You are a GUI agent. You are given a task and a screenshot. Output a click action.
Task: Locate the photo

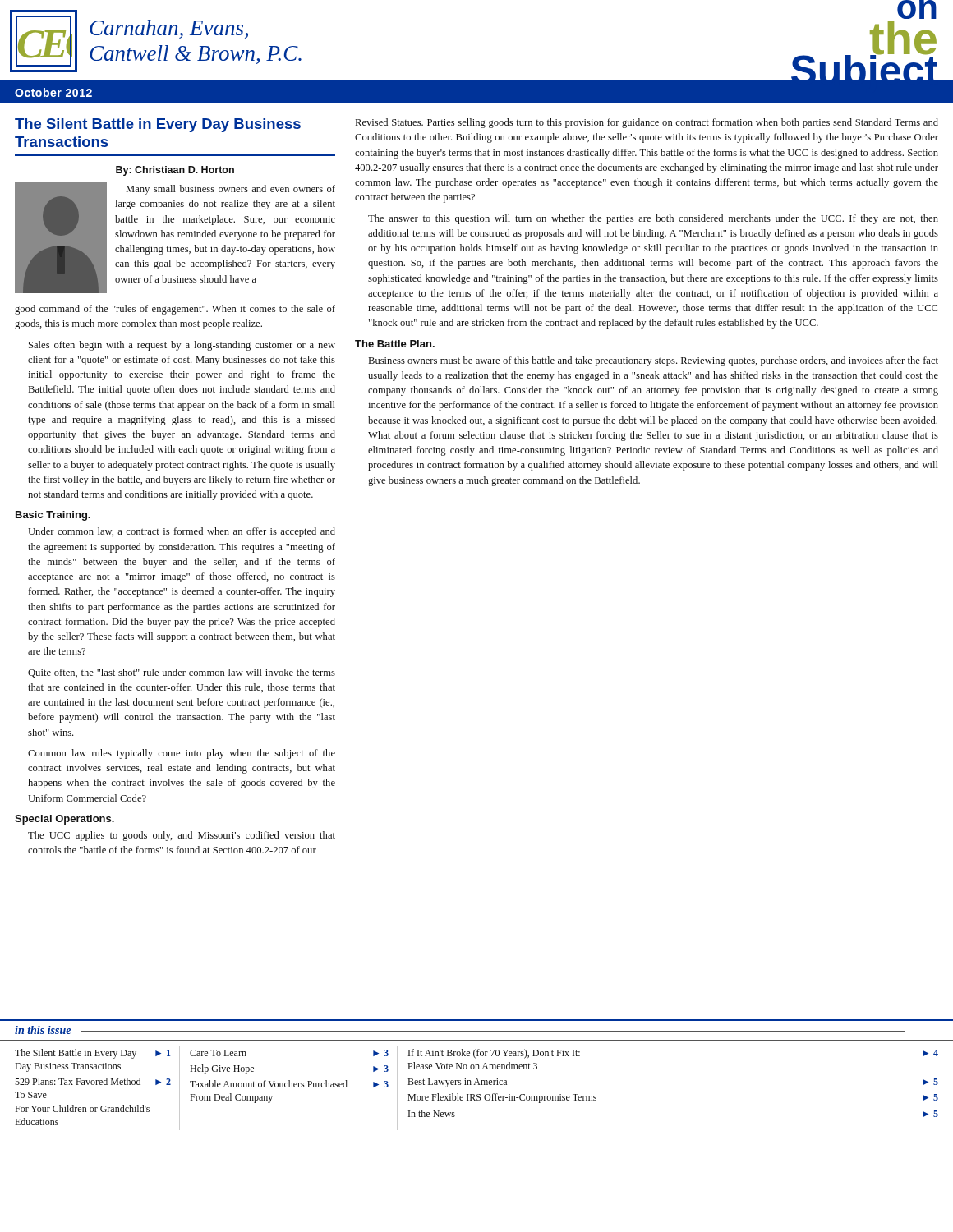(x=61, y=239)
